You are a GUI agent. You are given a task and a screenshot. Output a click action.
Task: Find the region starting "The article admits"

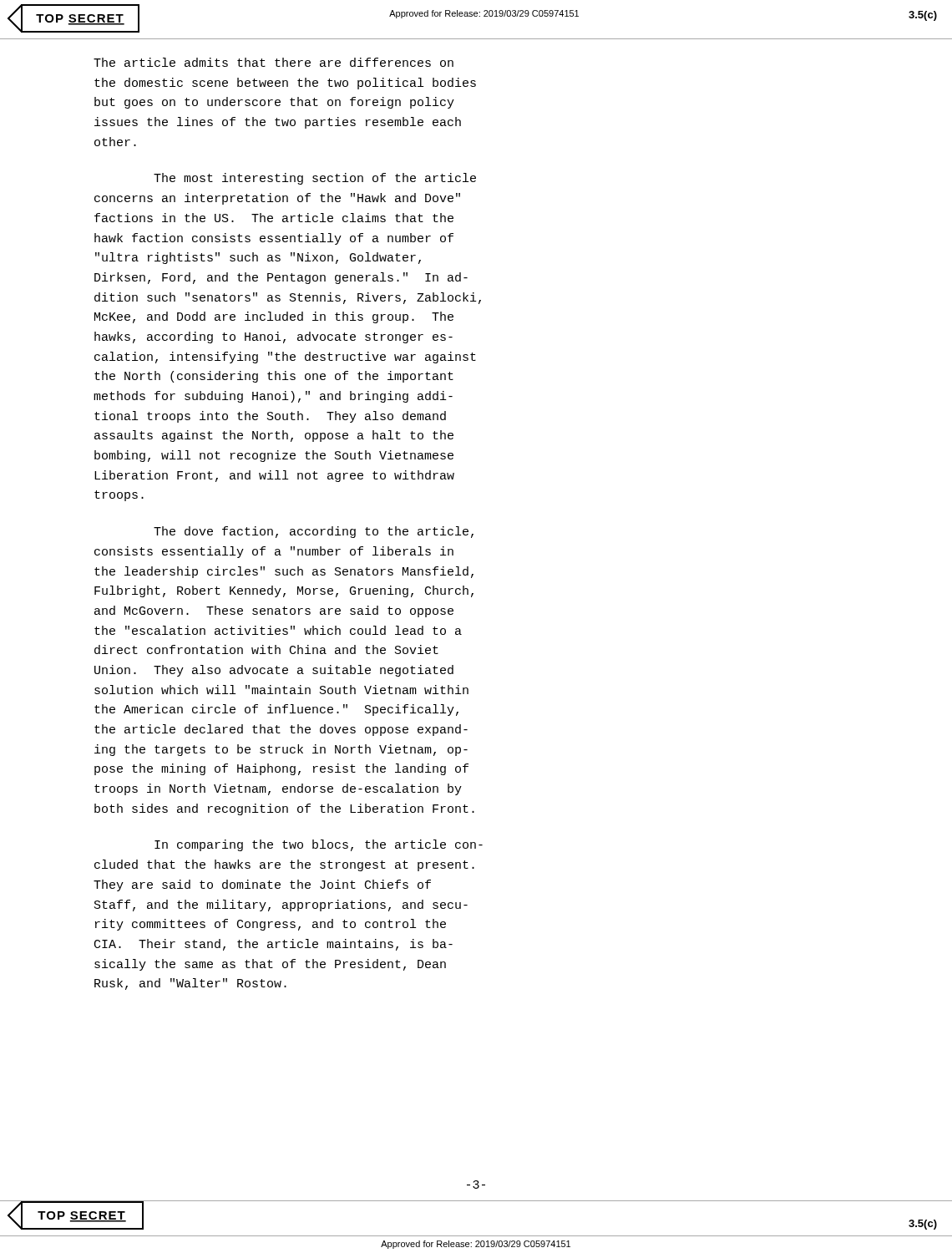[285, 103]
